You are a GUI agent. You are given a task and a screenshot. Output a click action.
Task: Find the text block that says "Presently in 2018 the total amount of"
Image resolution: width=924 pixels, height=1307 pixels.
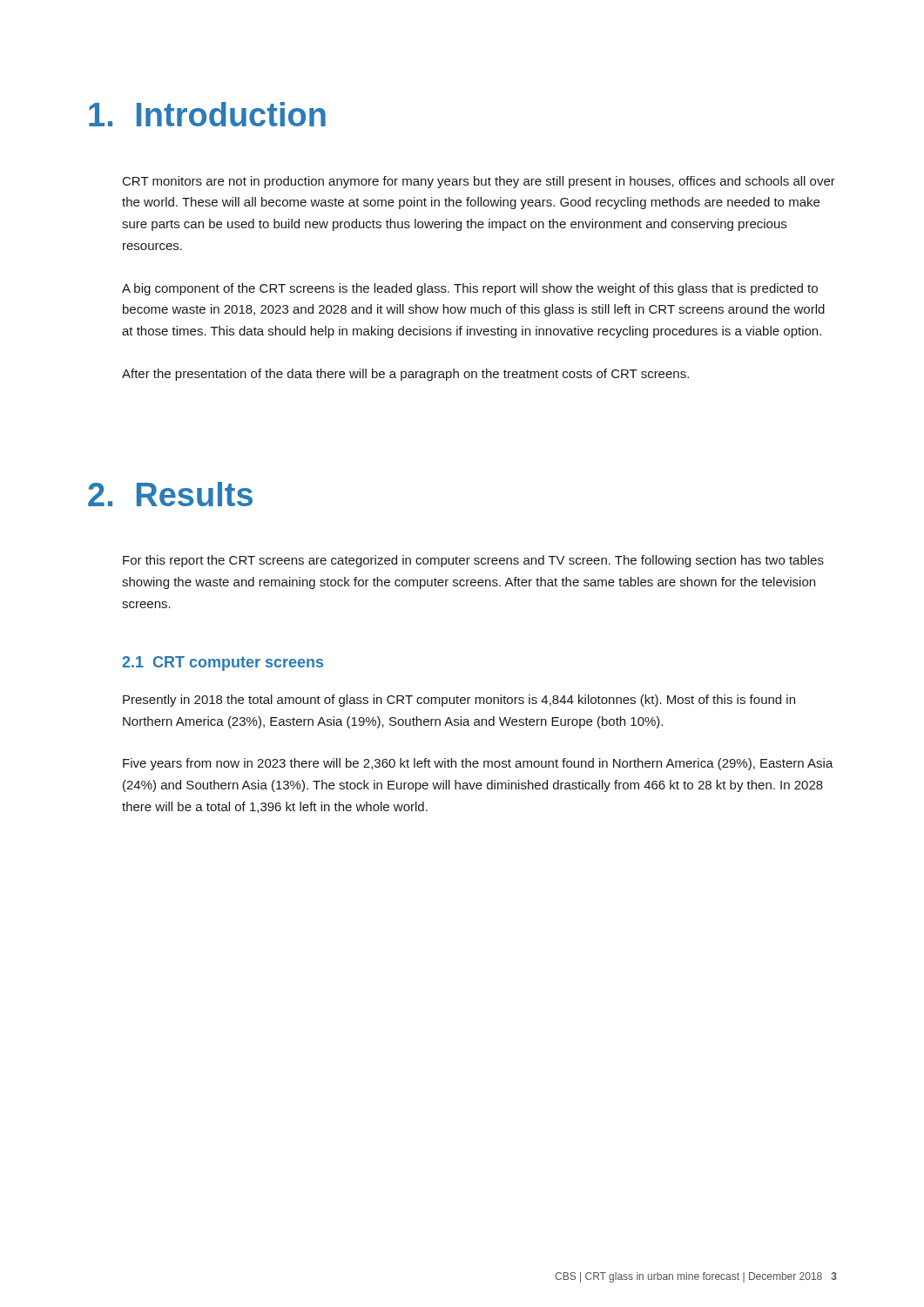459,710
